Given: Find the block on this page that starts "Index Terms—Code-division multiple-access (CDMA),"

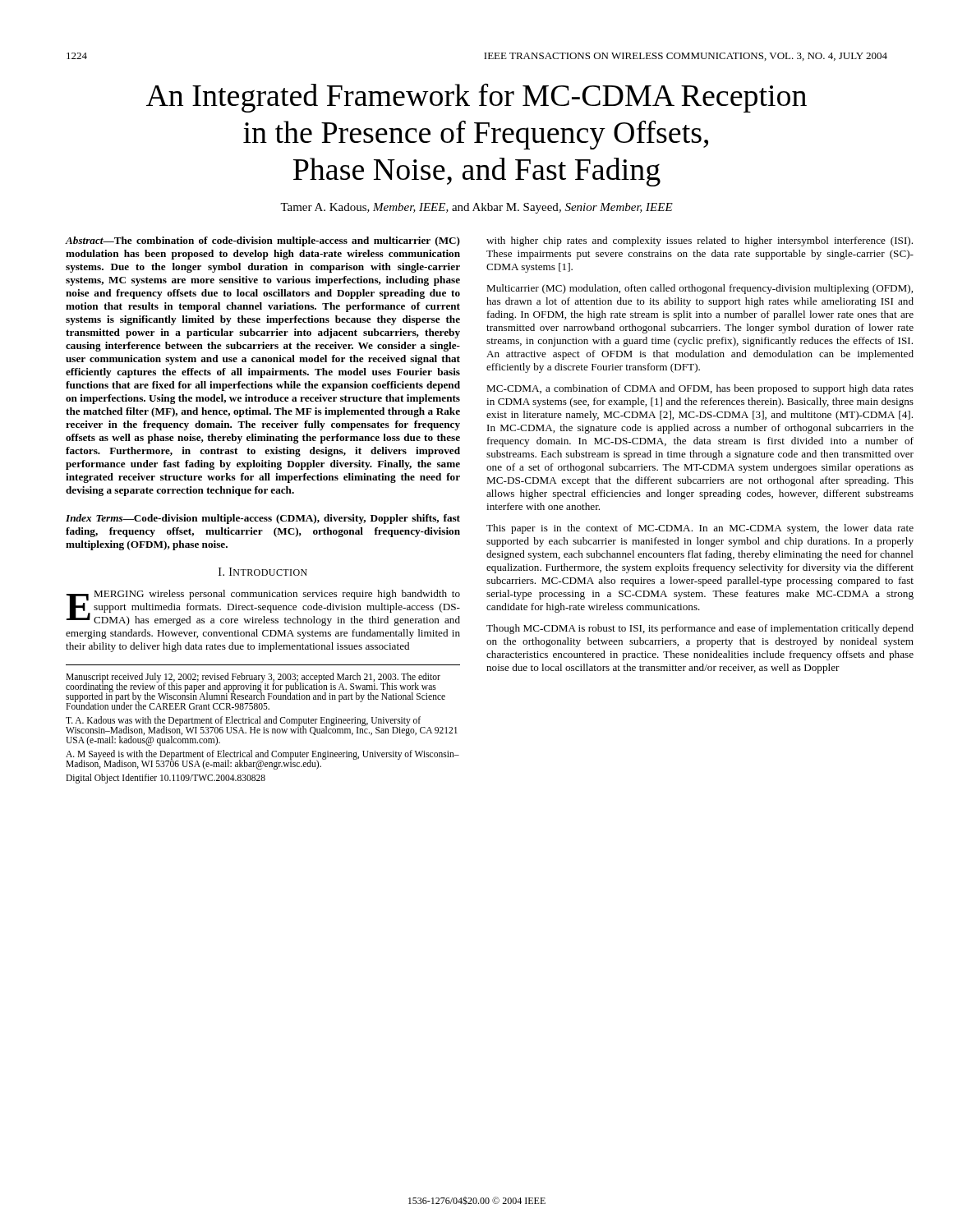Looking at the screenshot, I should (263, 532).
